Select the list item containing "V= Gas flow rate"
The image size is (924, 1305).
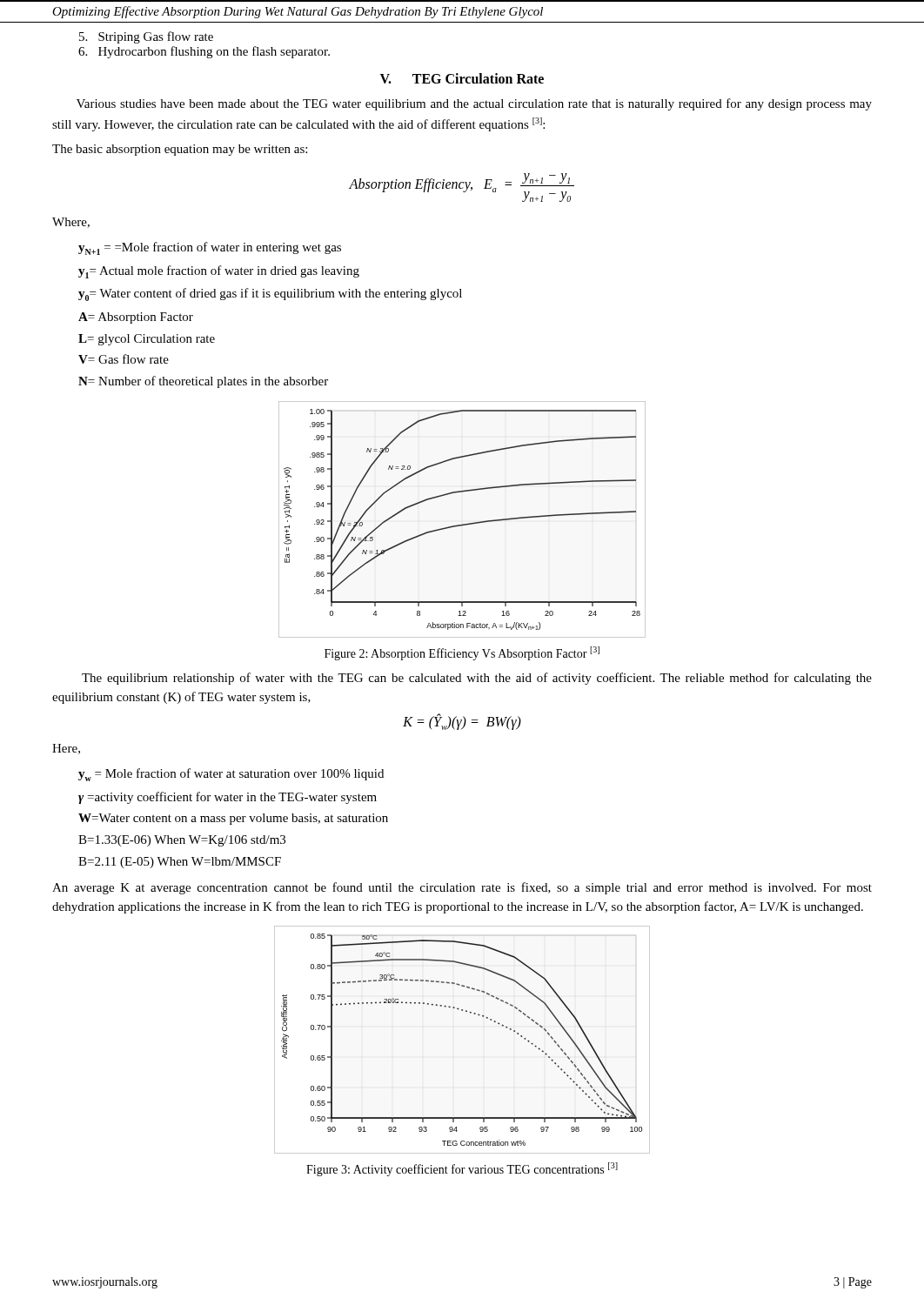pos(123,360)
